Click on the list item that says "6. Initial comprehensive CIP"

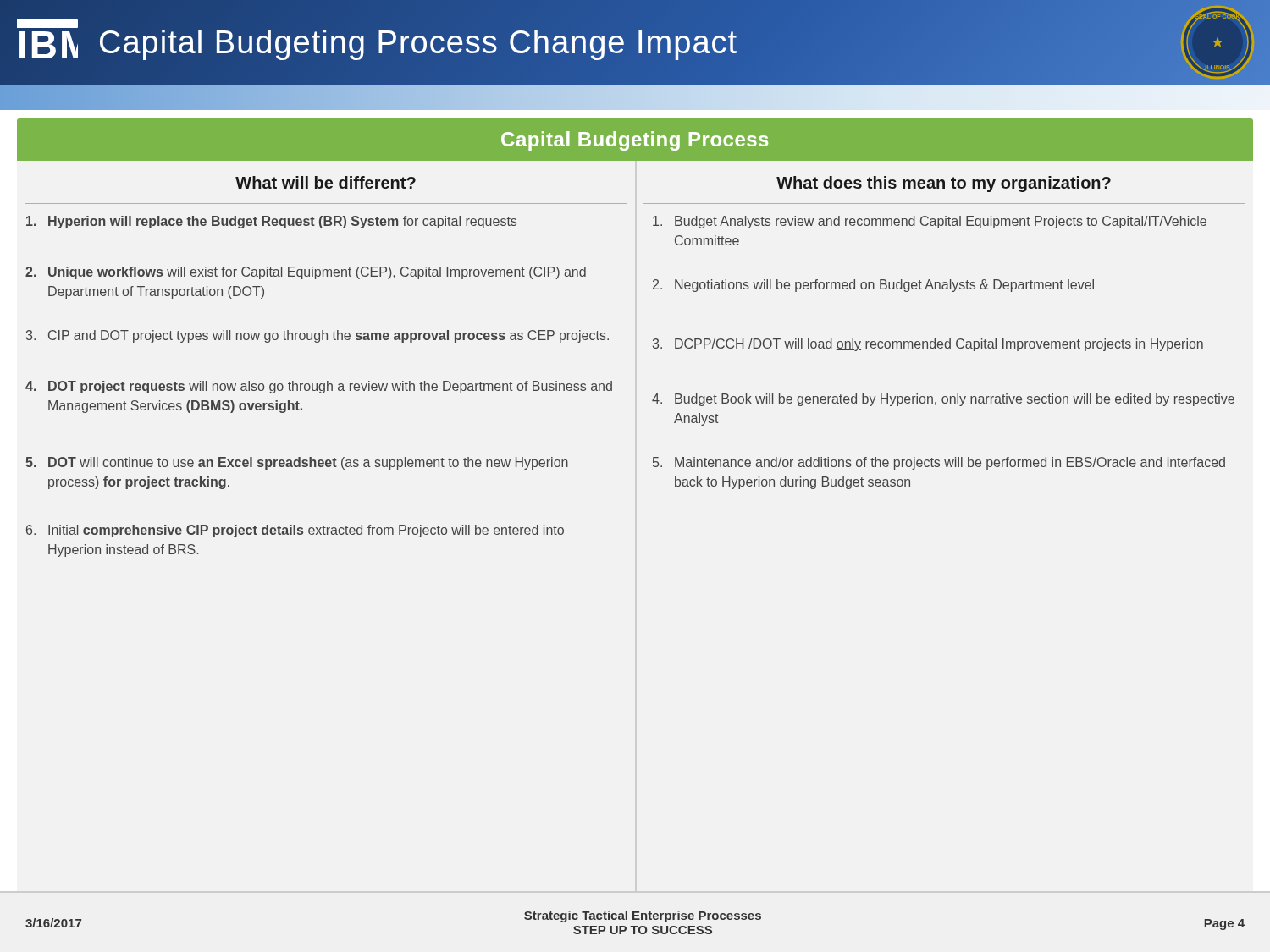[x=322, y=540]
